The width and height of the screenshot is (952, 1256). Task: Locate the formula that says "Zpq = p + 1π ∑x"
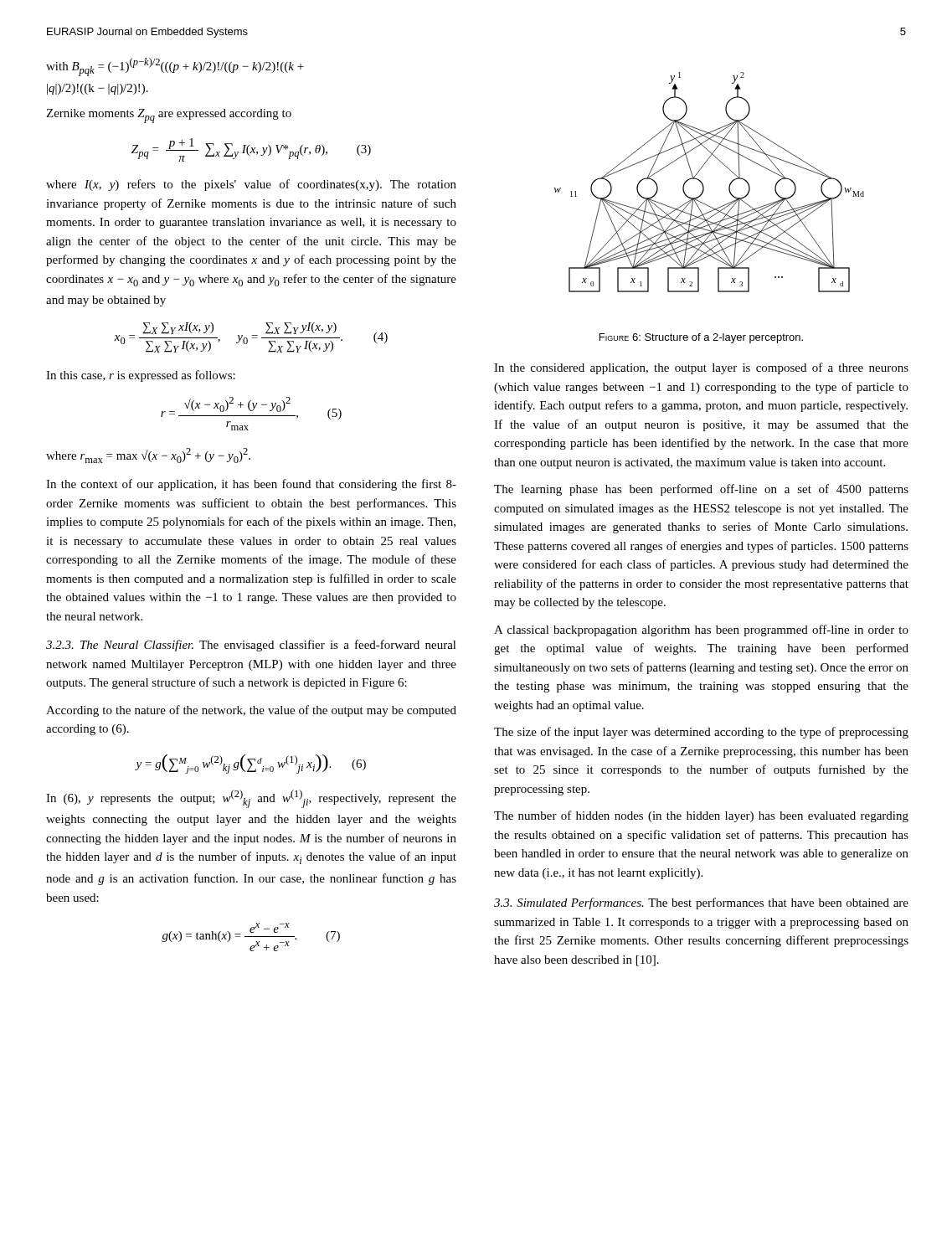251,150
